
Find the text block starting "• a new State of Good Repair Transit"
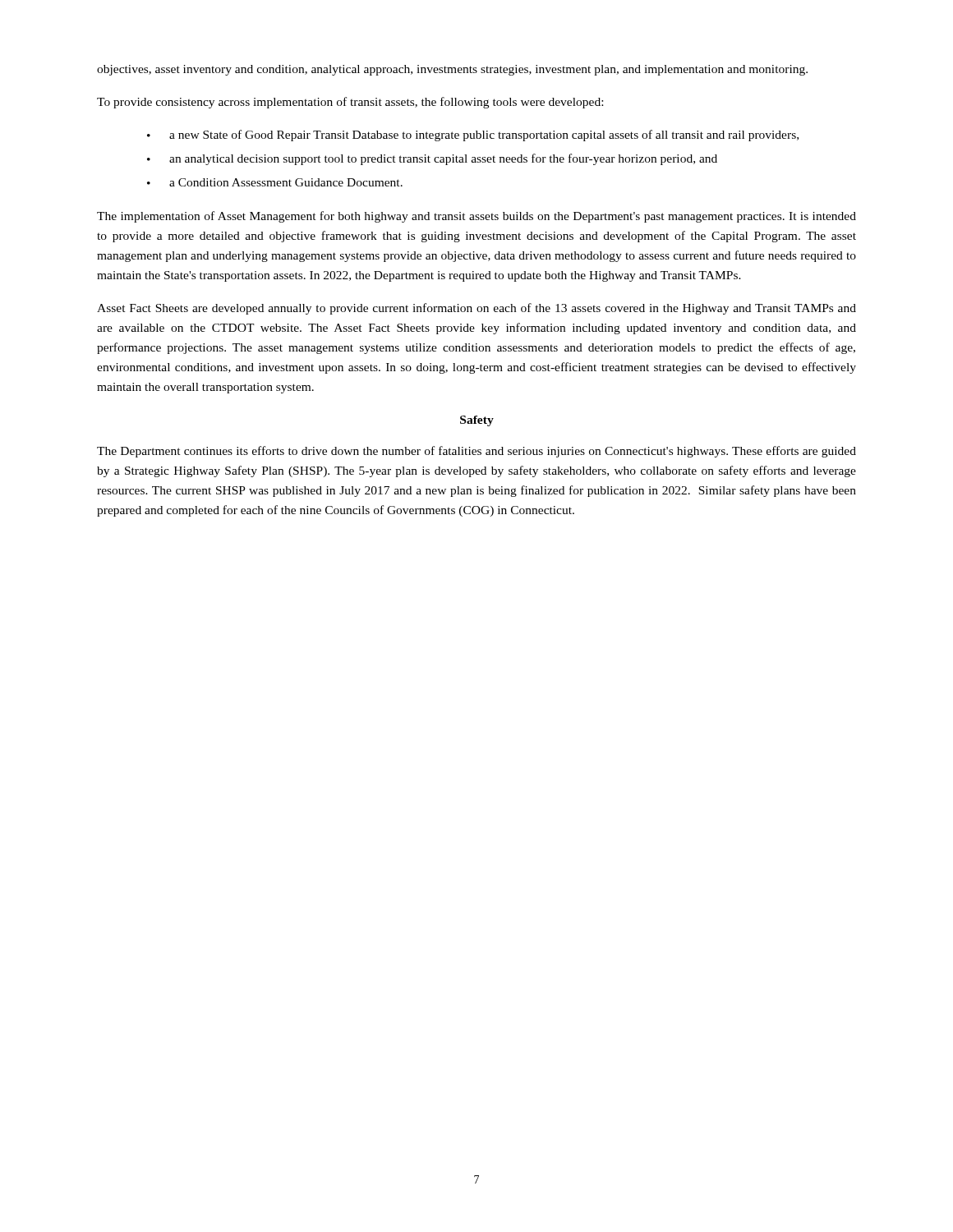click(x=501, y=135)
